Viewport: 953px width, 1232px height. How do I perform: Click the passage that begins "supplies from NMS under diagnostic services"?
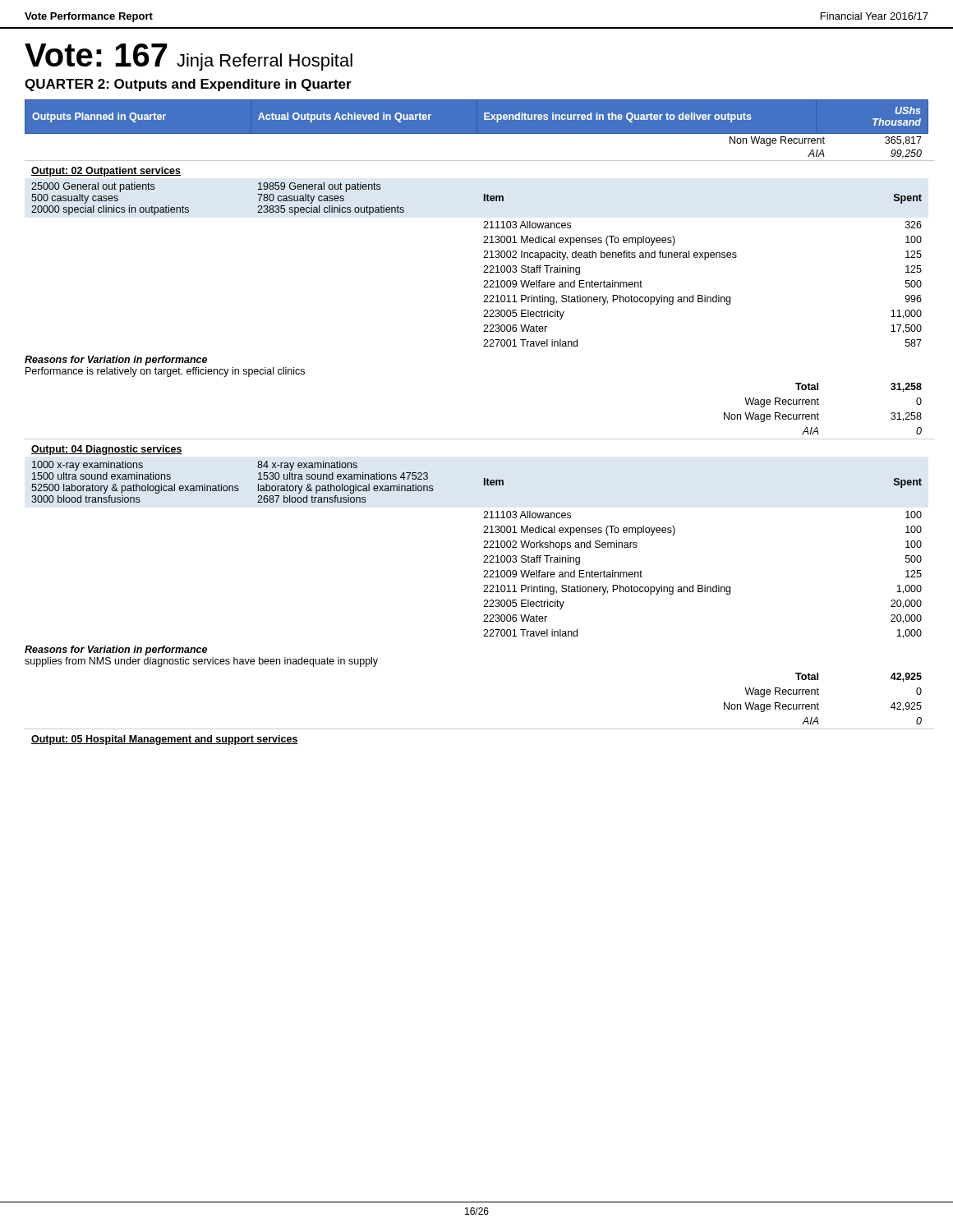click(x=201, y=661)
